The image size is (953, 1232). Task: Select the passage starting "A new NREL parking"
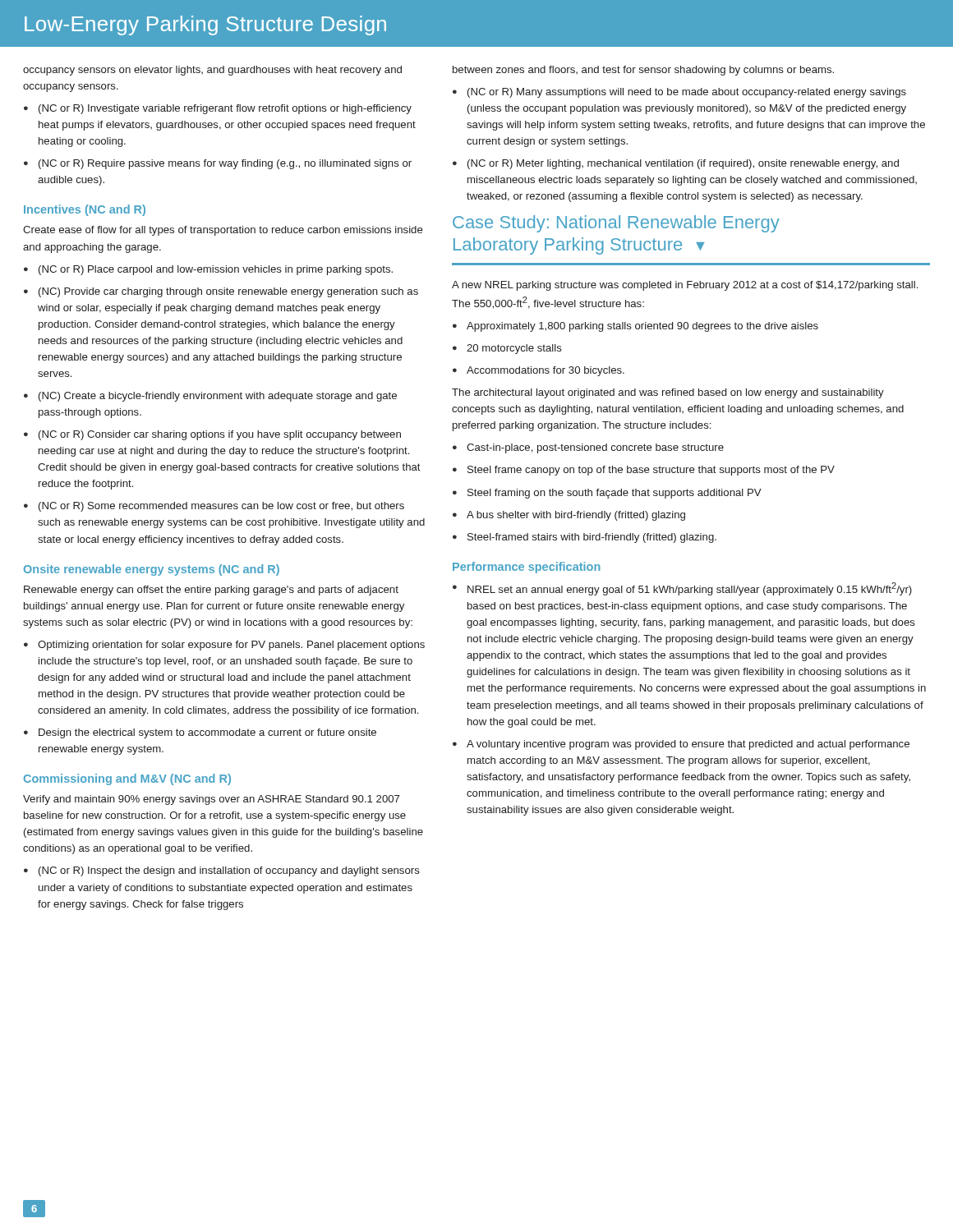click(685, 294)
